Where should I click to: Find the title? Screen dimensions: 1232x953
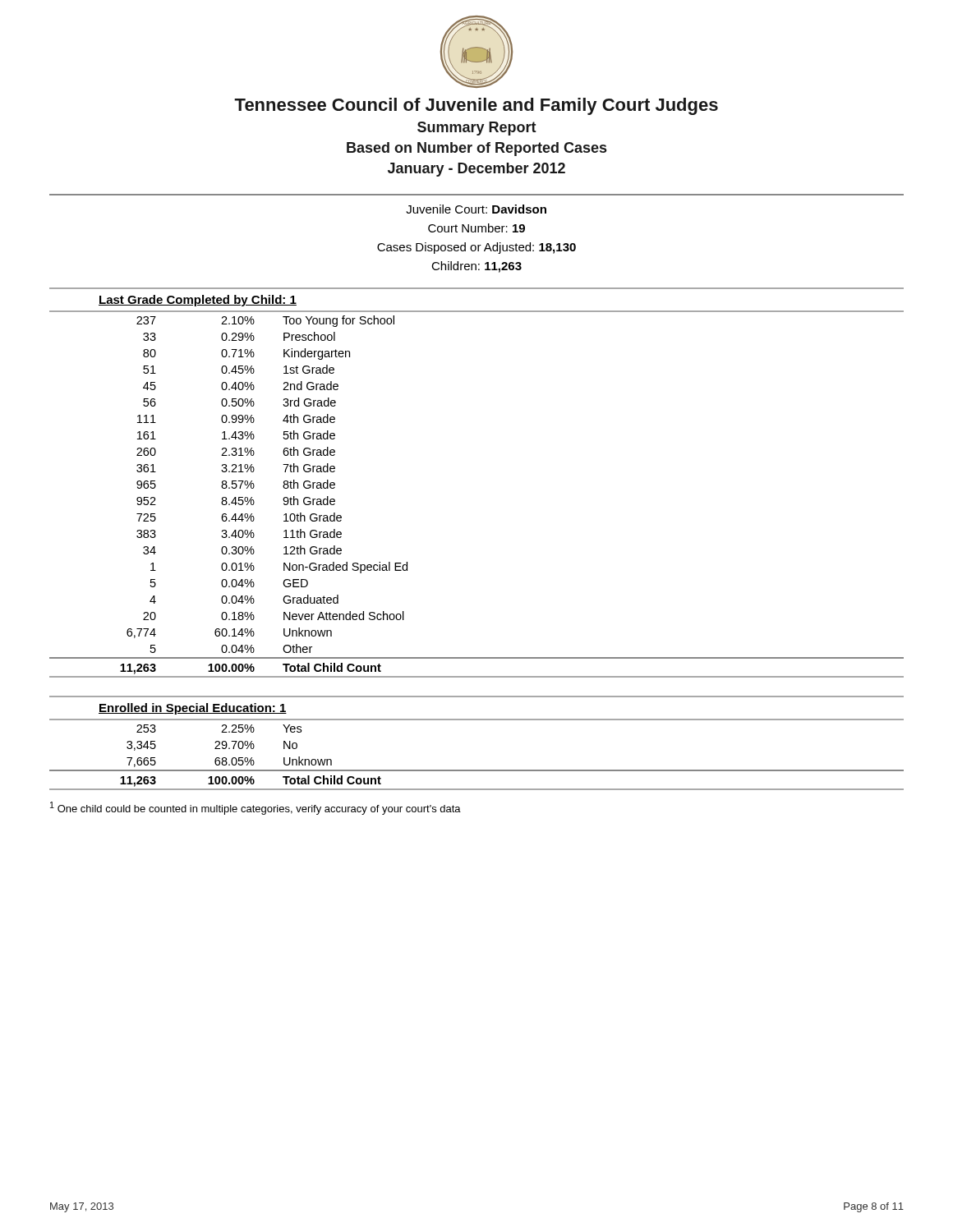pos(476,136)
